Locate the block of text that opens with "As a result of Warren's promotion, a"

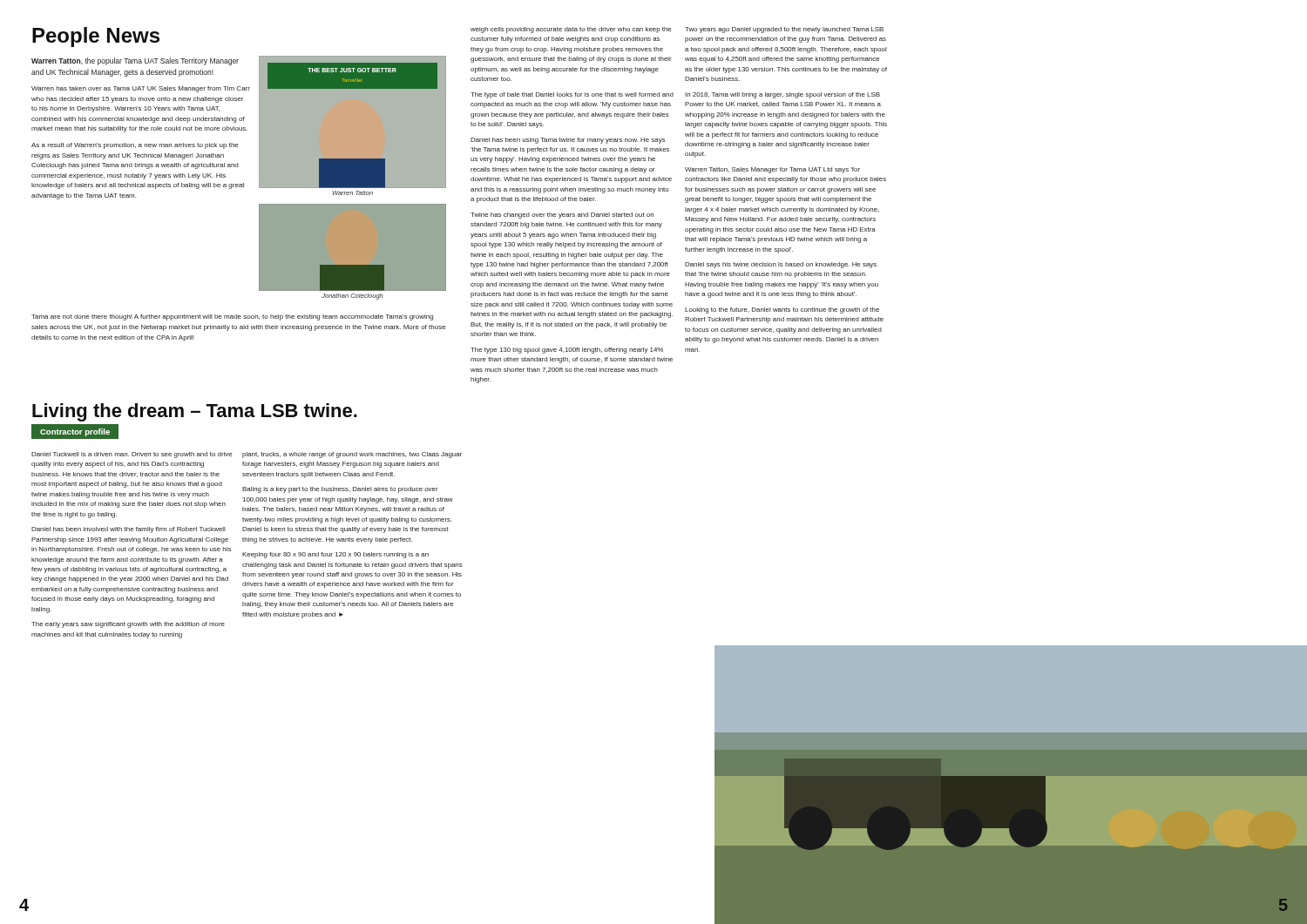coord(138,170)
